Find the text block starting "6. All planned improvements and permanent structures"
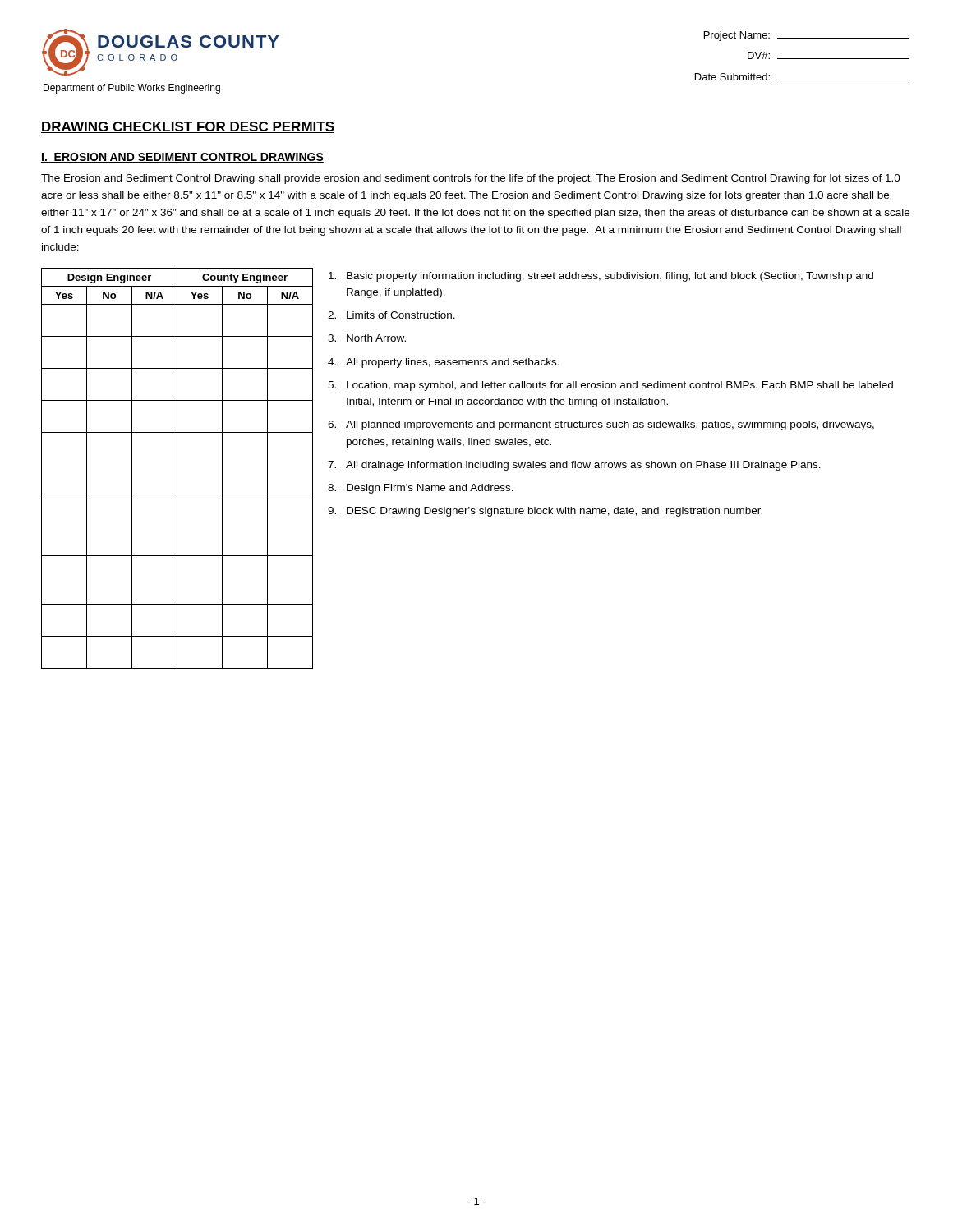 click(x=620, y=433)
